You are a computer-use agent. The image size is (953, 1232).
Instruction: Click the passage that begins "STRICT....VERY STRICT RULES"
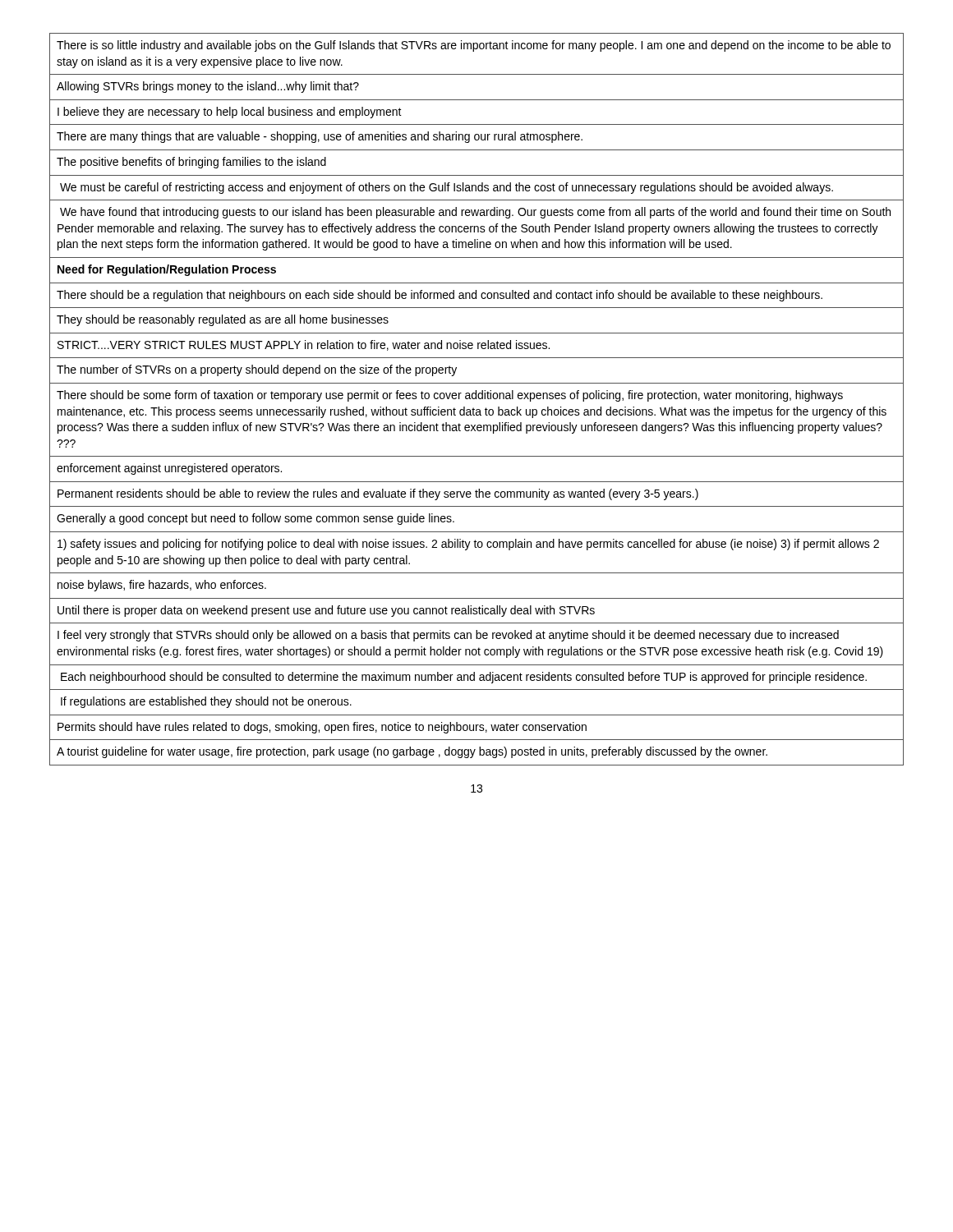pyautogui.click(x=476, y=345)
